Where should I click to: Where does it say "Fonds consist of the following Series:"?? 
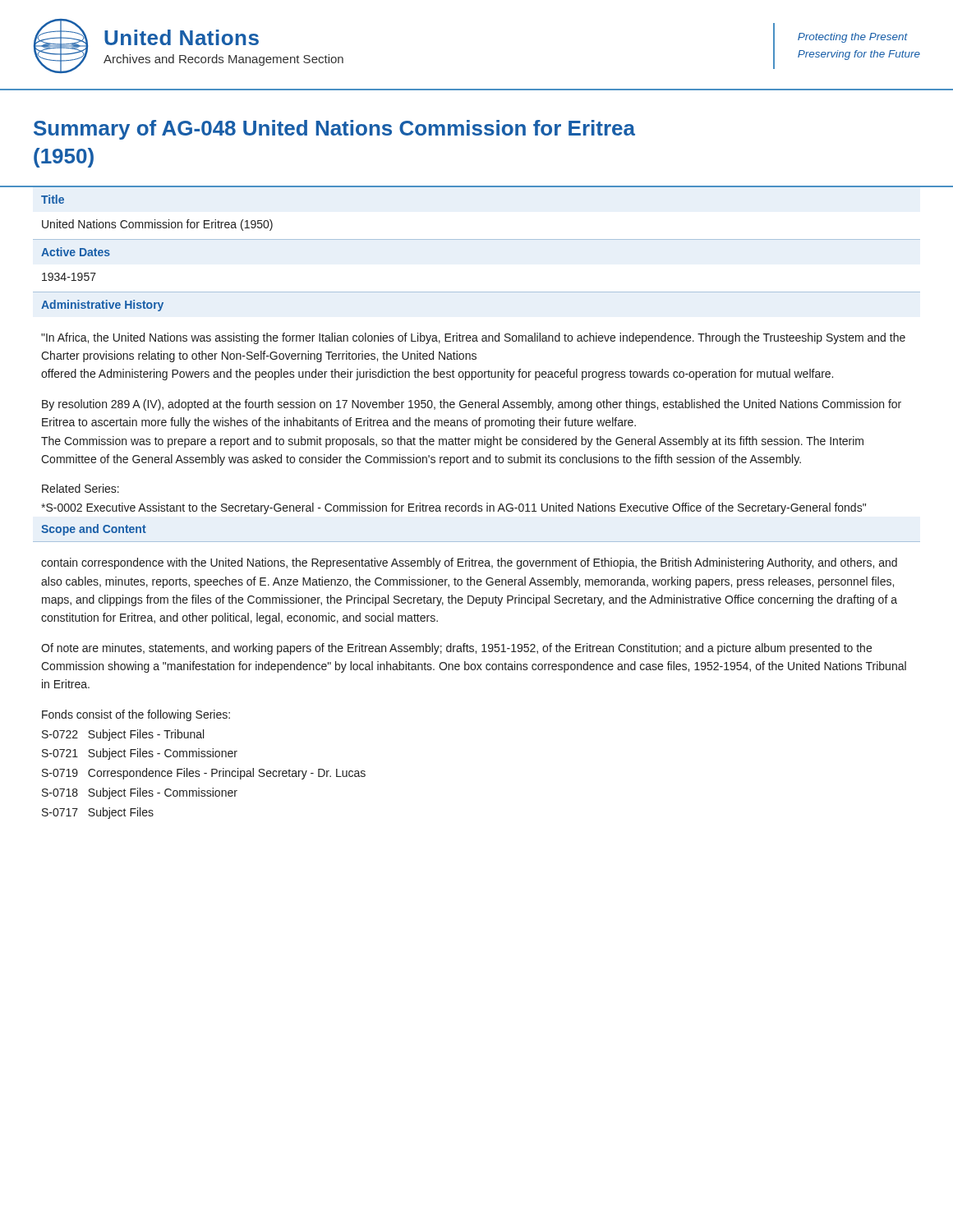(136, 714)
